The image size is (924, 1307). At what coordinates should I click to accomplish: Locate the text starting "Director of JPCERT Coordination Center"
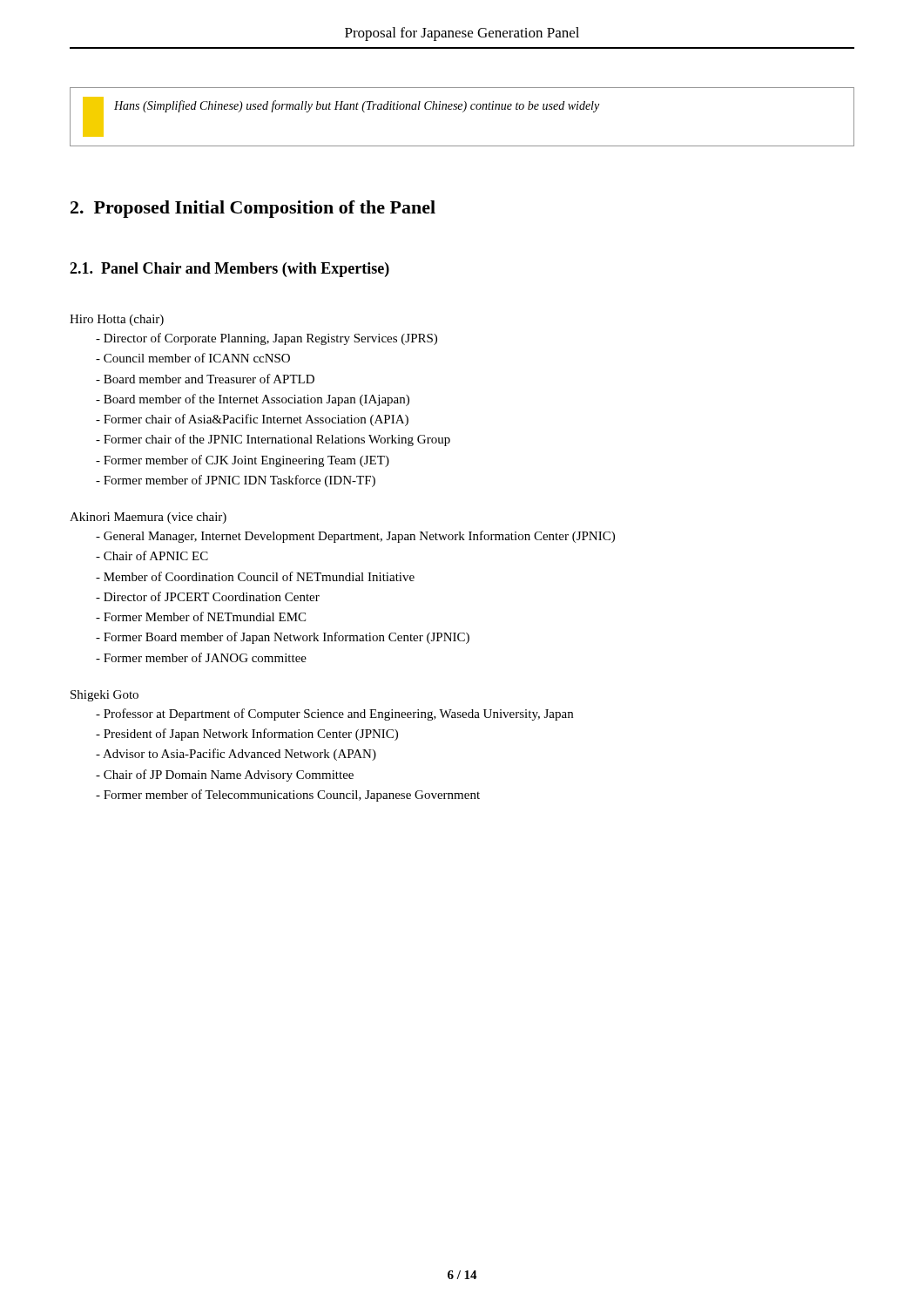[x=208, y=597]
